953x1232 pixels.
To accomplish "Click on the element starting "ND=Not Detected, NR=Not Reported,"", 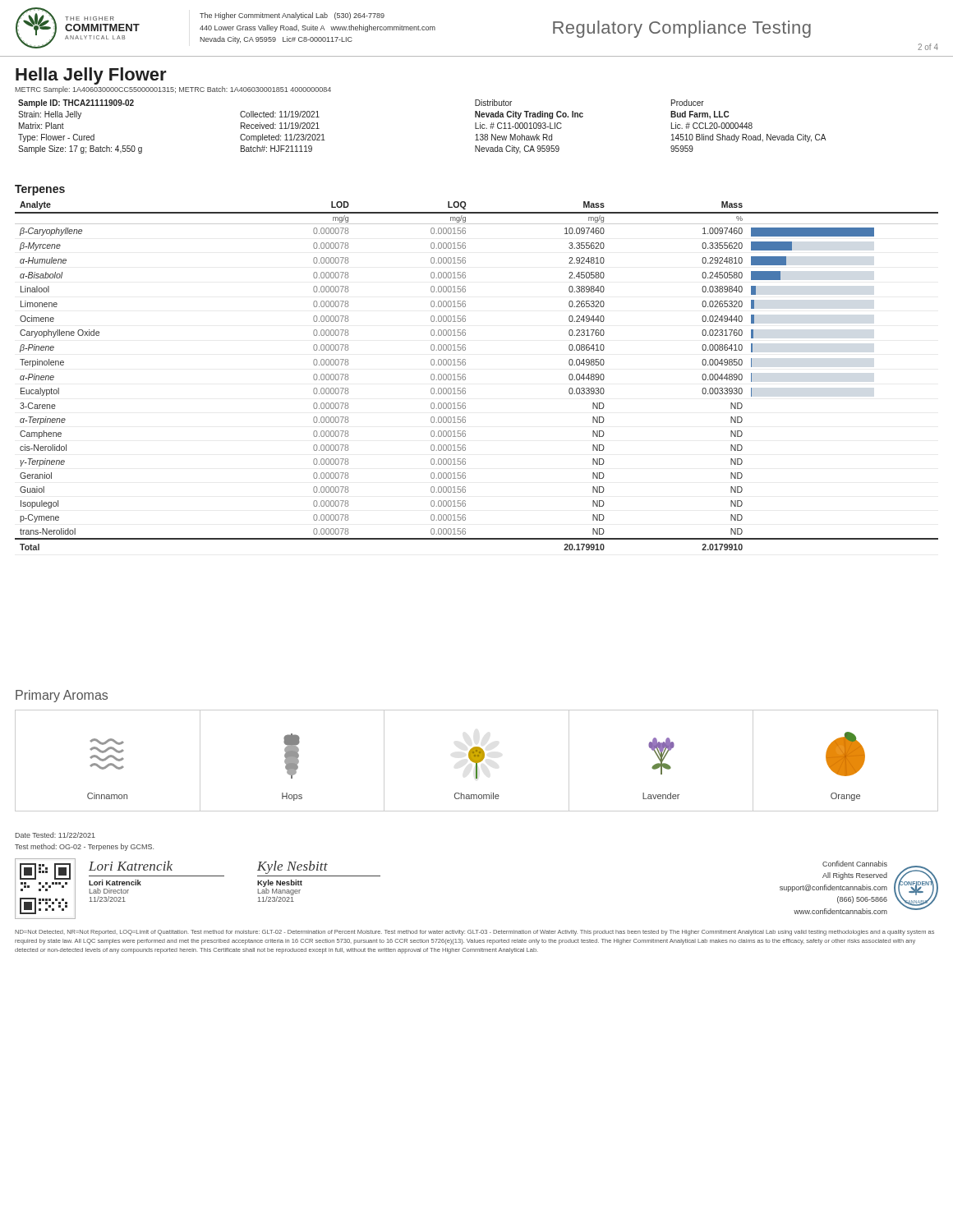I will (x=475, y=941).
